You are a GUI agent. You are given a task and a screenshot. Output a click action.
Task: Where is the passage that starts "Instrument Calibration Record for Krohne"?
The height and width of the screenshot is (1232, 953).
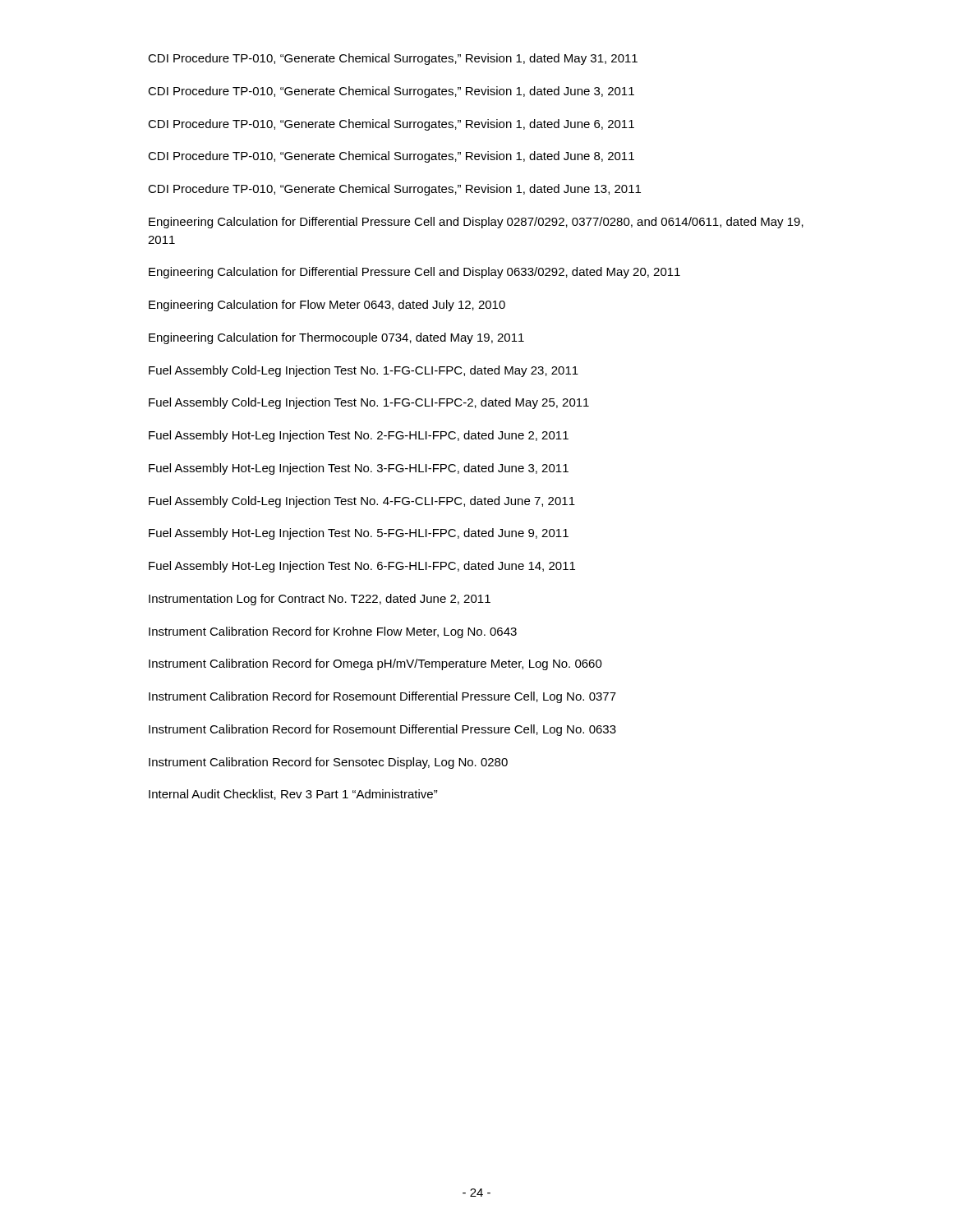point(333,631)
